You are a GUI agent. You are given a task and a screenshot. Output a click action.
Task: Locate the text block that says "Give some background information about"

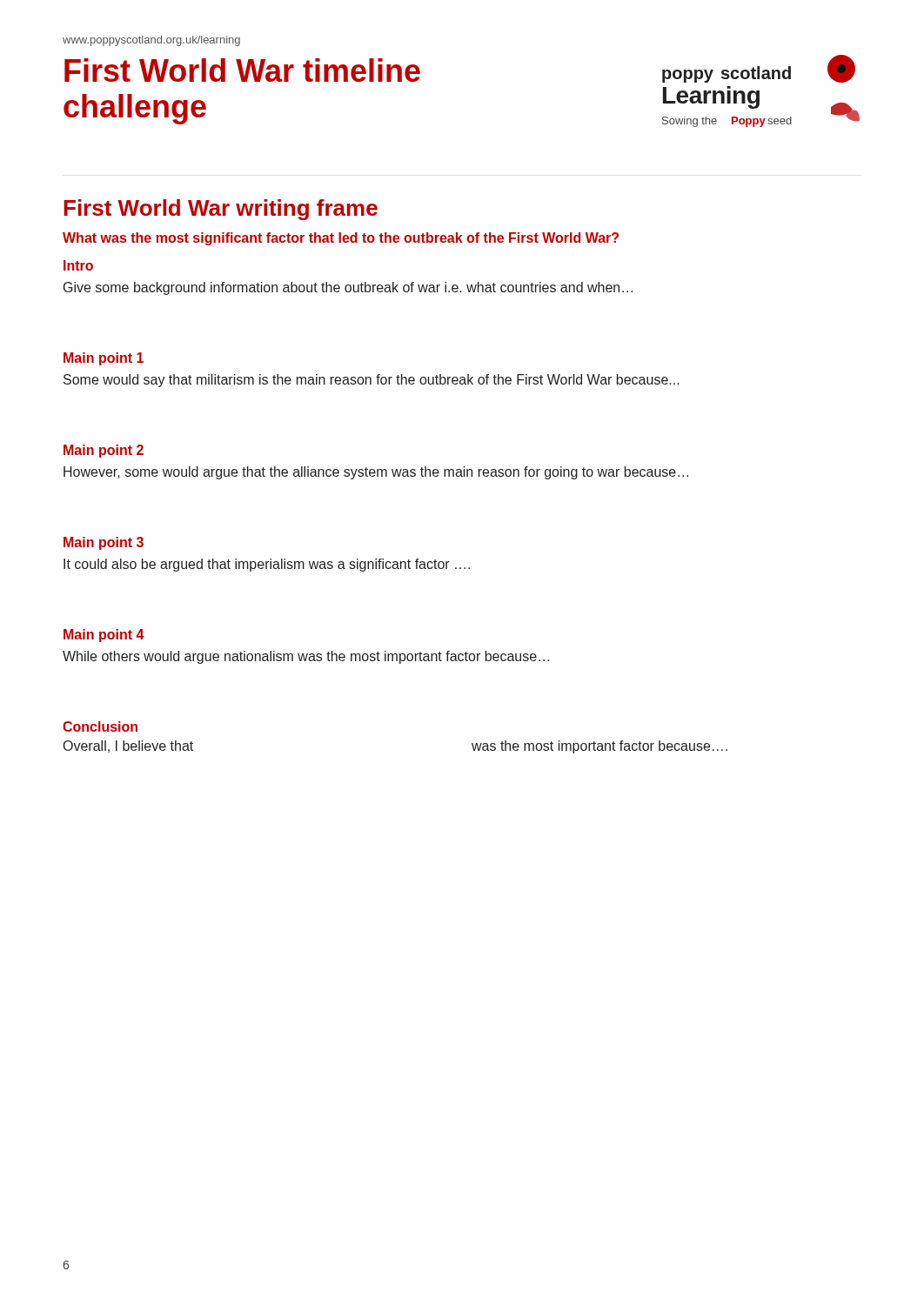(x=462, y=288)
